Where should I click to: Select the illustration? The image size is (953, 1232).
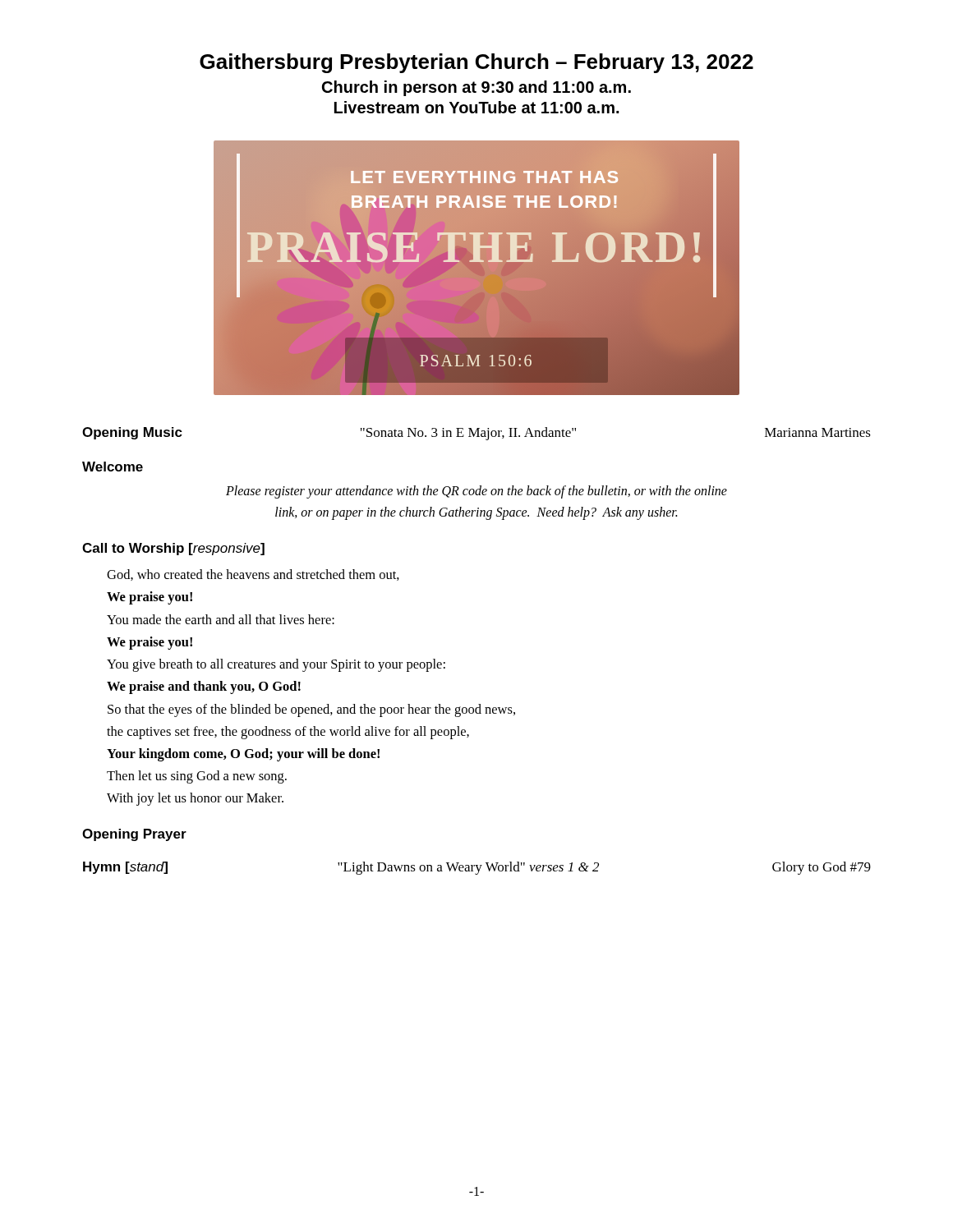click(x=476, y=268)
